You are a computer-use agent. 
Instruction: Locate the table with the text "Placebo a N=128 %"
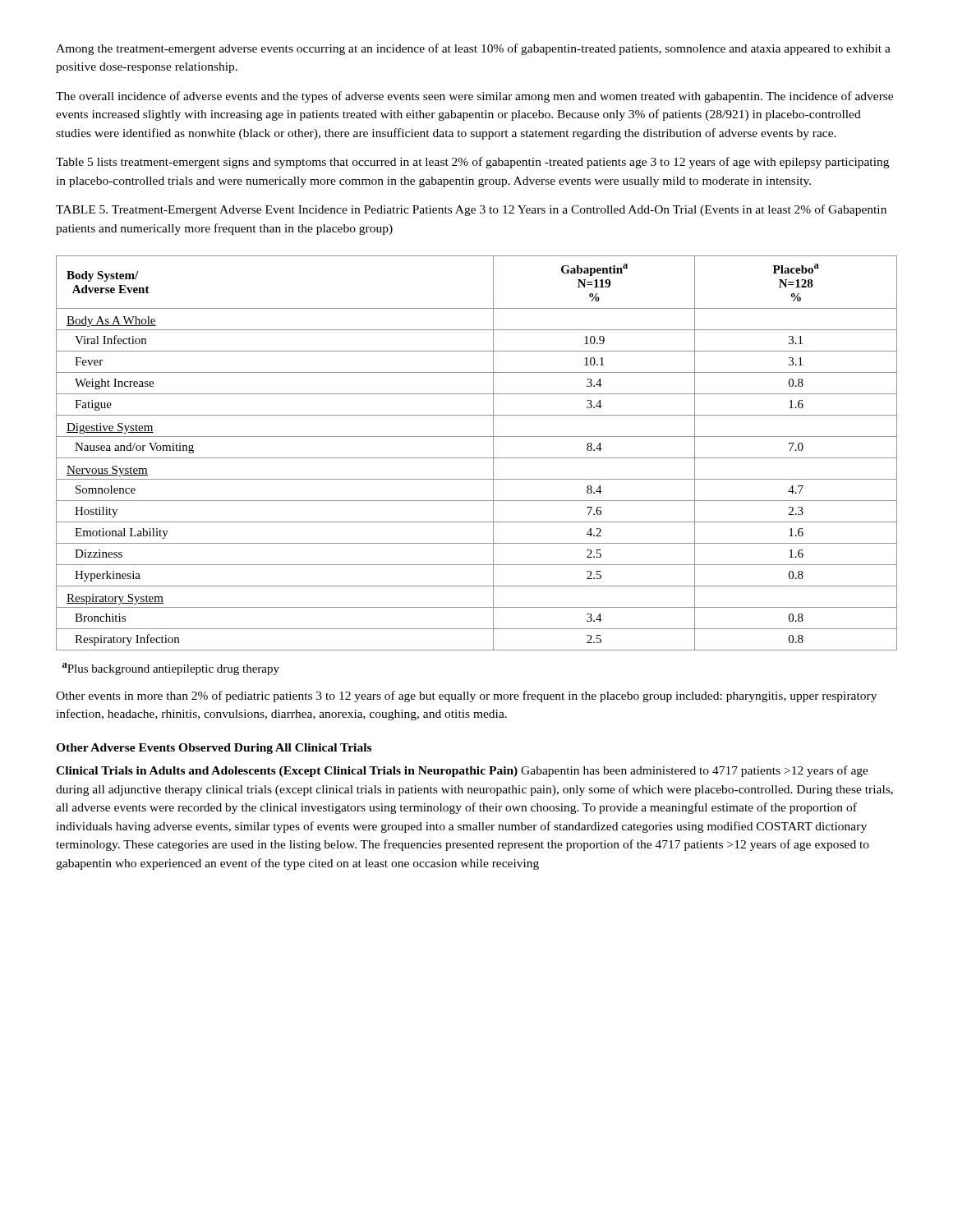476,453
